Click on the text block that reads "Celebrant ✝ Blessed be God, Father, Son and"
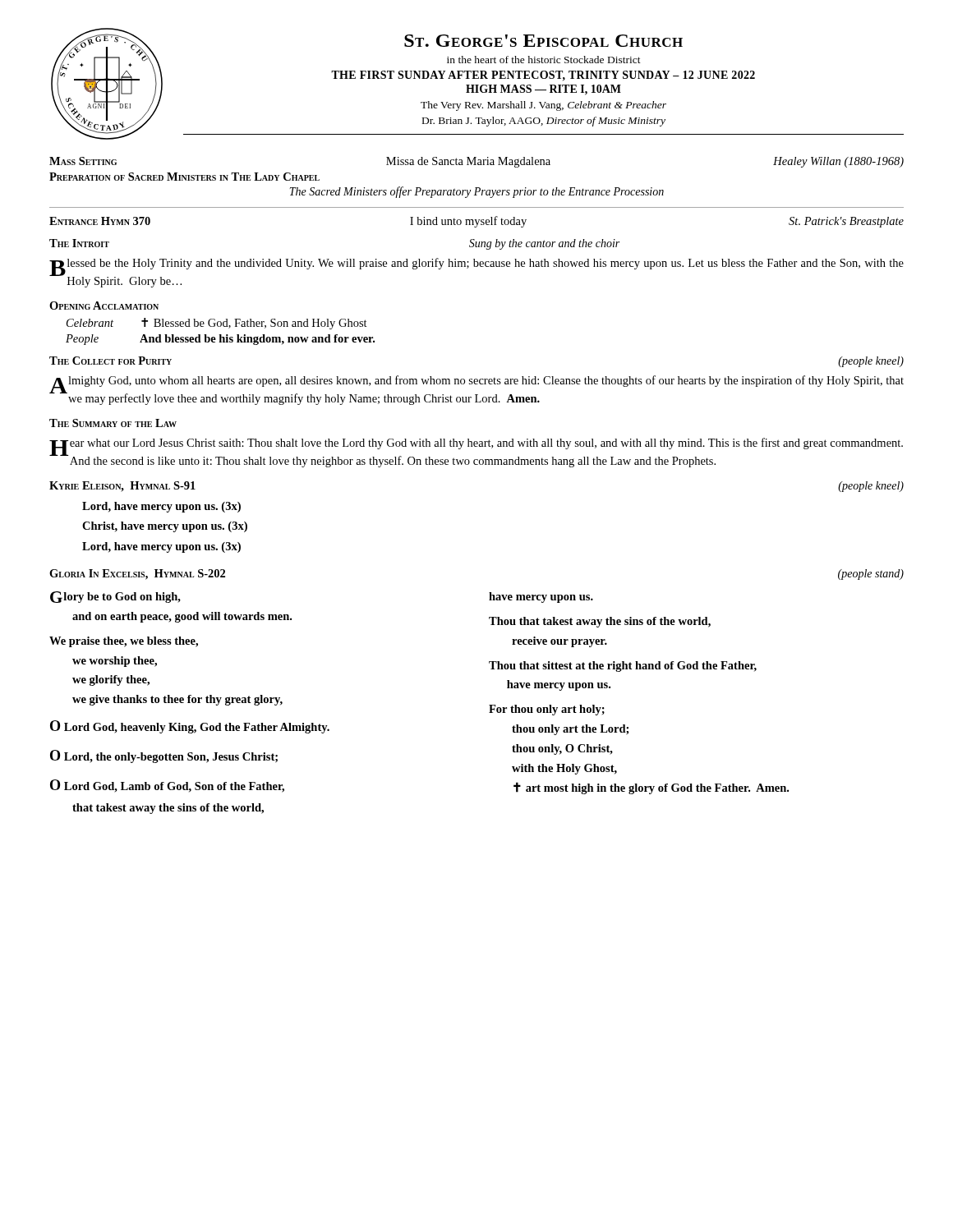Screen dimensions: 1232x953 217,324
